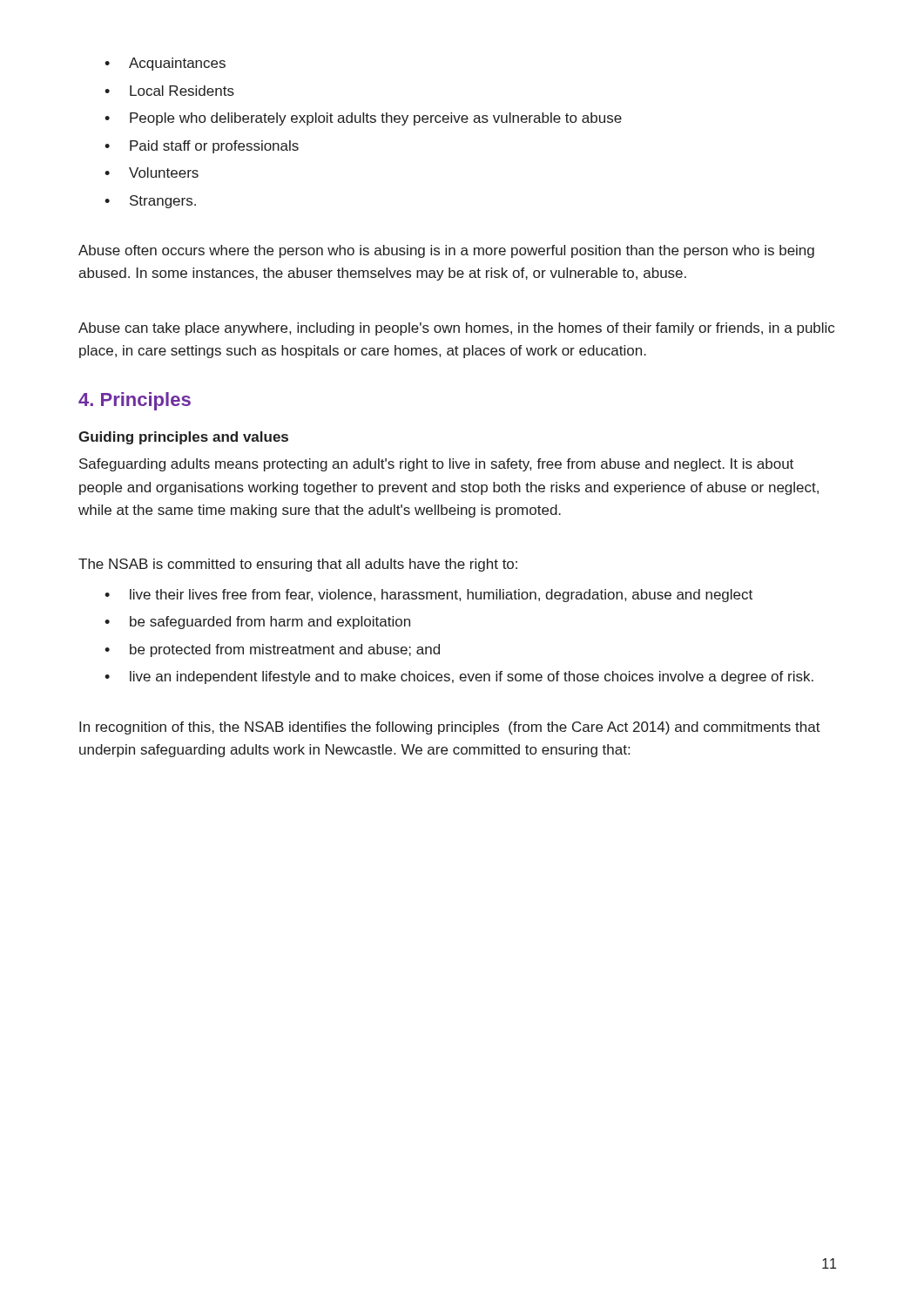Click the passage that begins "Safeguarding adults means protecting an adult's"
924x1307 pixels.
pos(449,487)
